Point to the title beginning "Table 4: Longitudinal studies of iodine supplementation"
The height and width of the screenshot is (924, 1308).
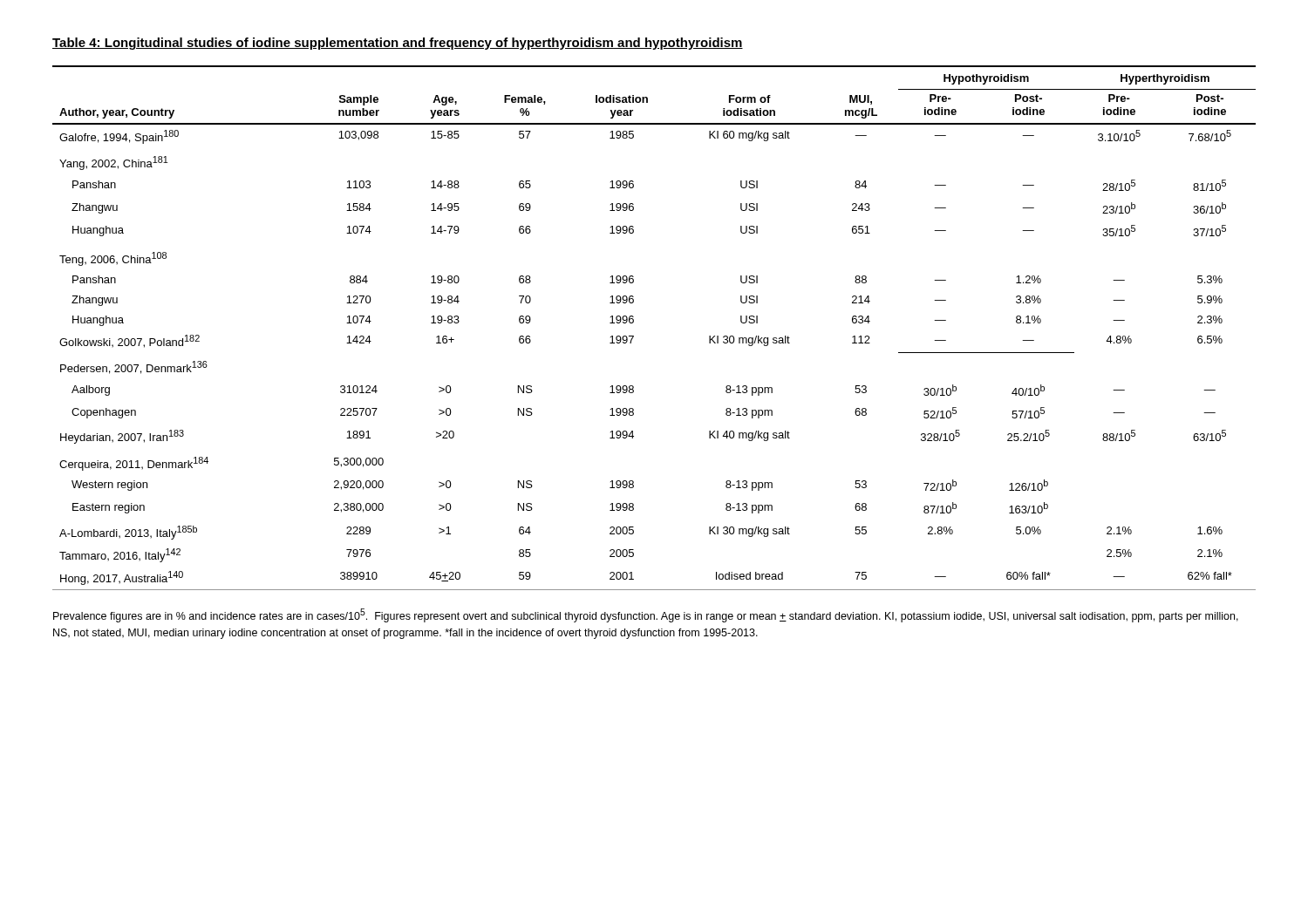397,42
